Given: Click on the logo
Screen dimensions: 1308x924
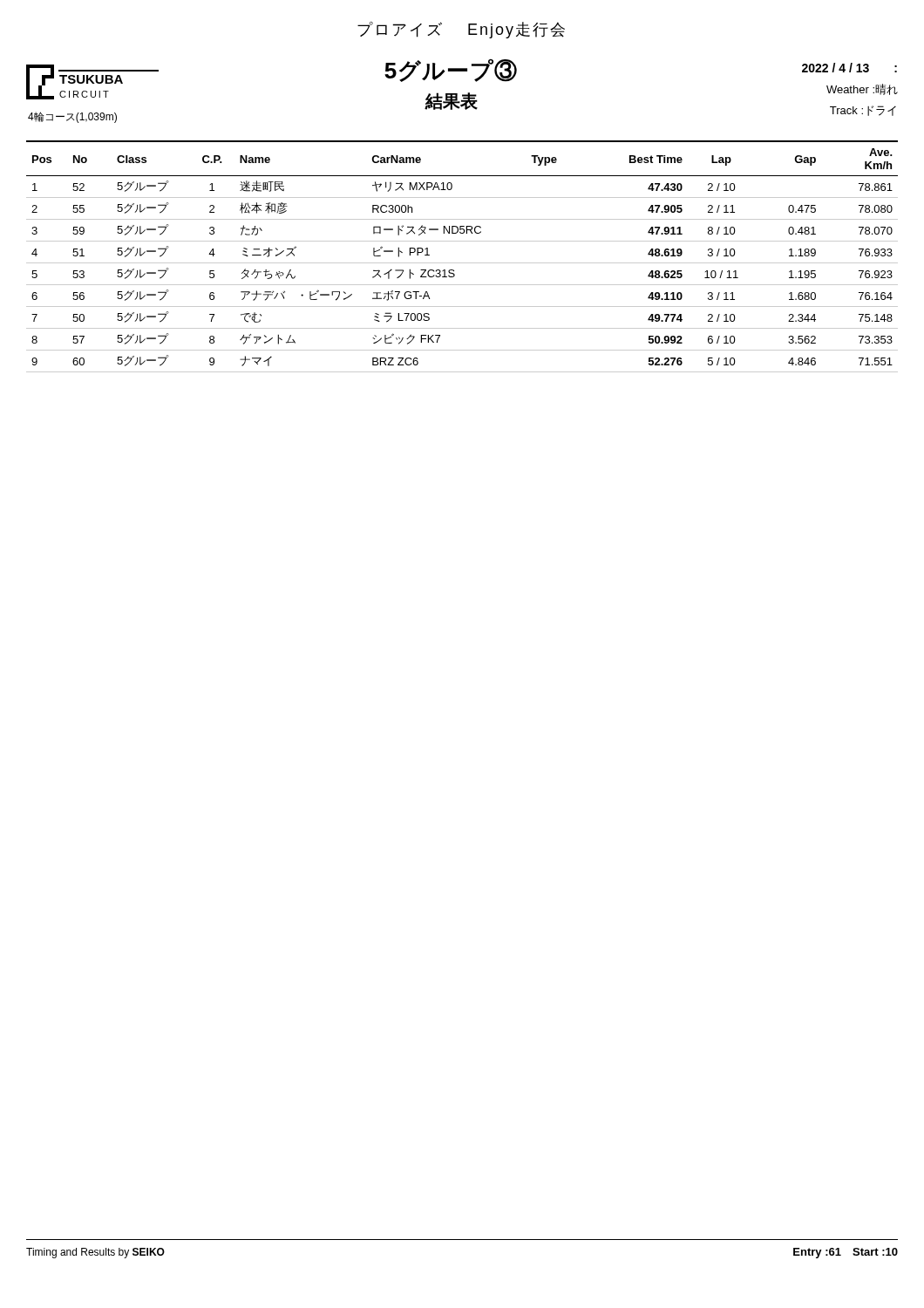Looking at the screenshot, I should click(x=107, y=90).
